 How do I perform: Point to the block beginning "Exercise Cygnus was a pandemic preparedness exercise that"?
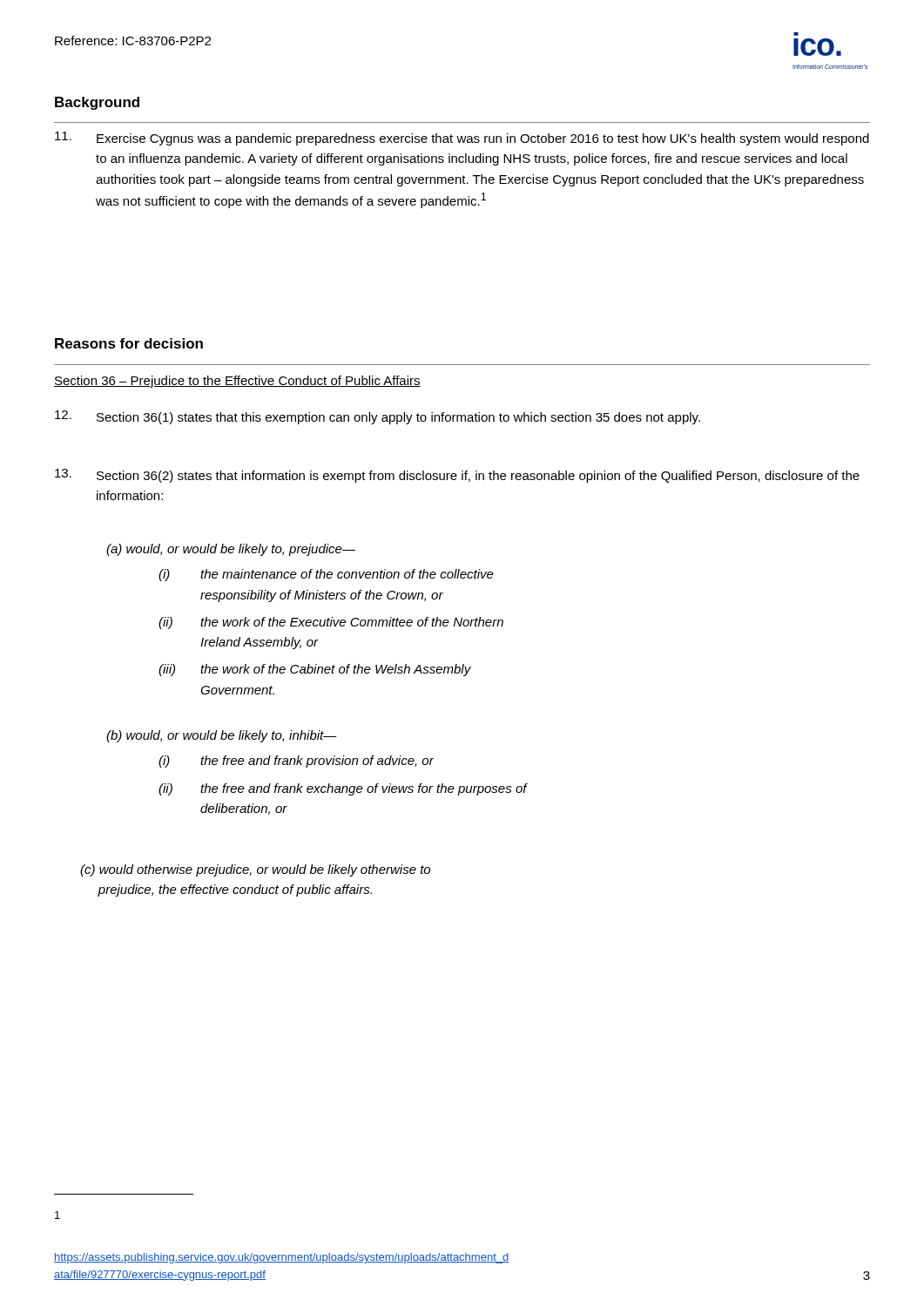tap(462, 169)
